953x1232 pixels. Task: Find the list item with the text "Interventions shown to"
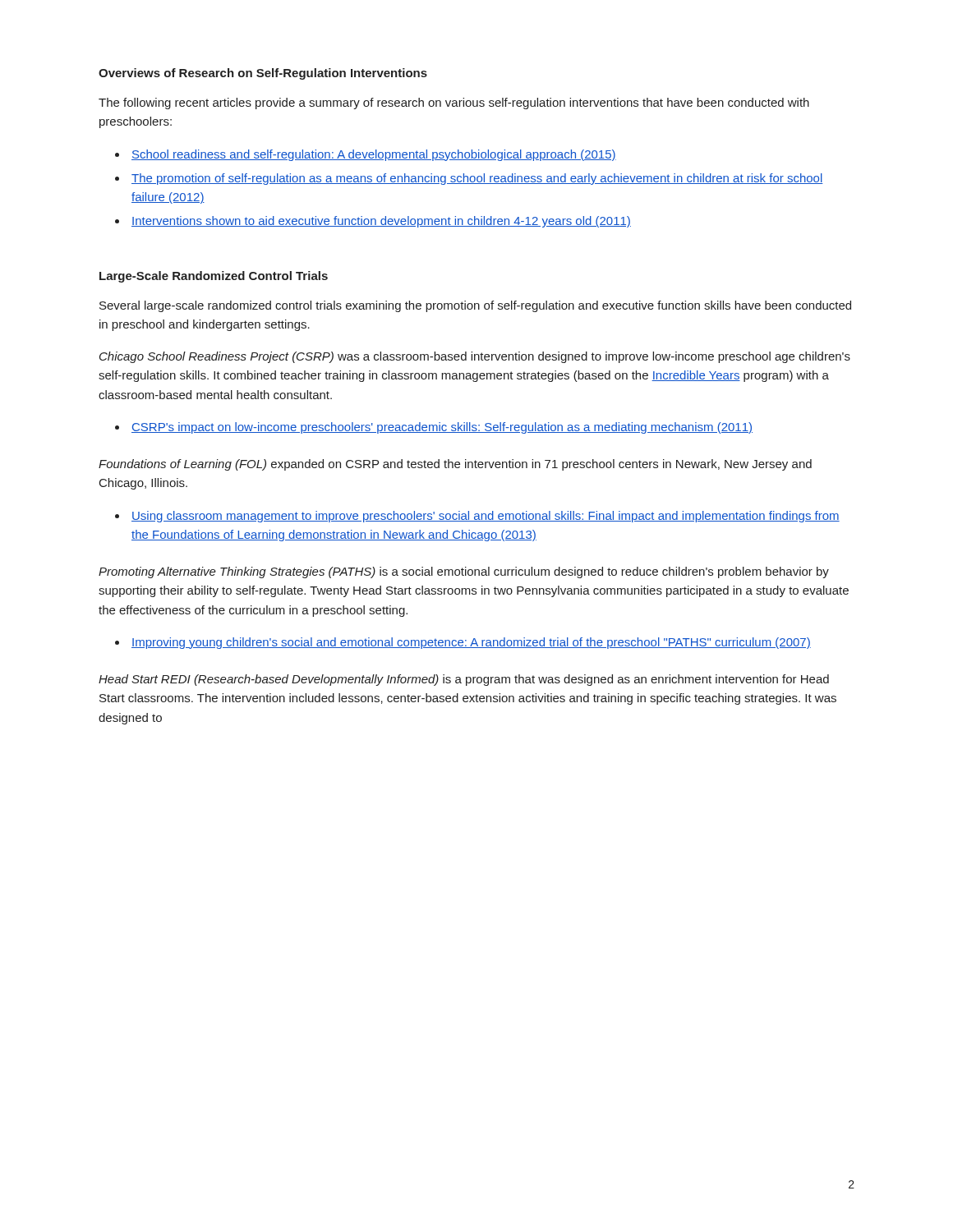point(381,221)
